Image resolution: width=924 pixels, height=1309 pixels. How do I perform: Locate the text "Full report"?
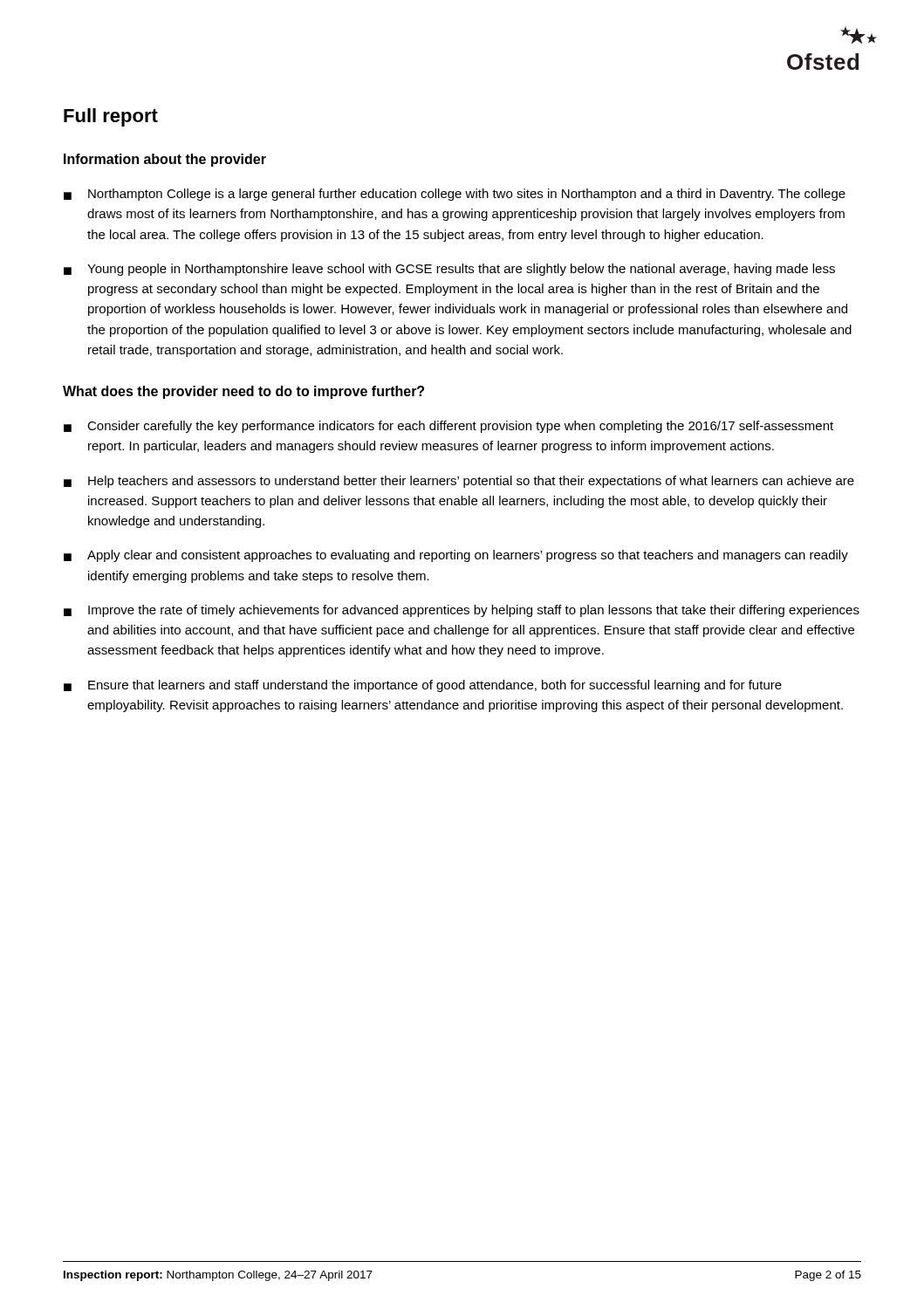[110, 116]
